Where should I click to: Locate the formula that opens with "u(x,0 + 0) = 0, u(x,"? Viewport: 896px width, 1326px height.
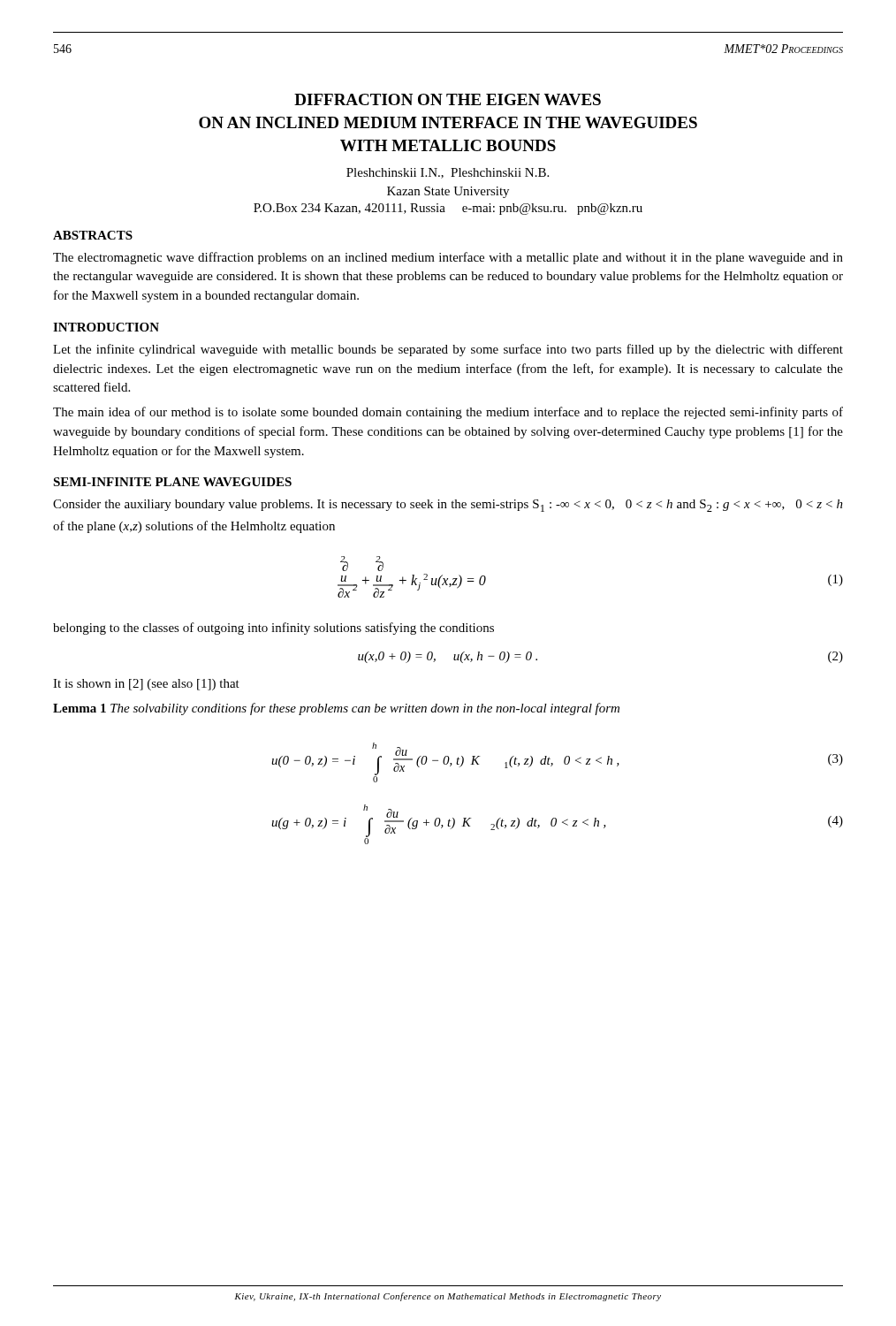pos(392,657)
